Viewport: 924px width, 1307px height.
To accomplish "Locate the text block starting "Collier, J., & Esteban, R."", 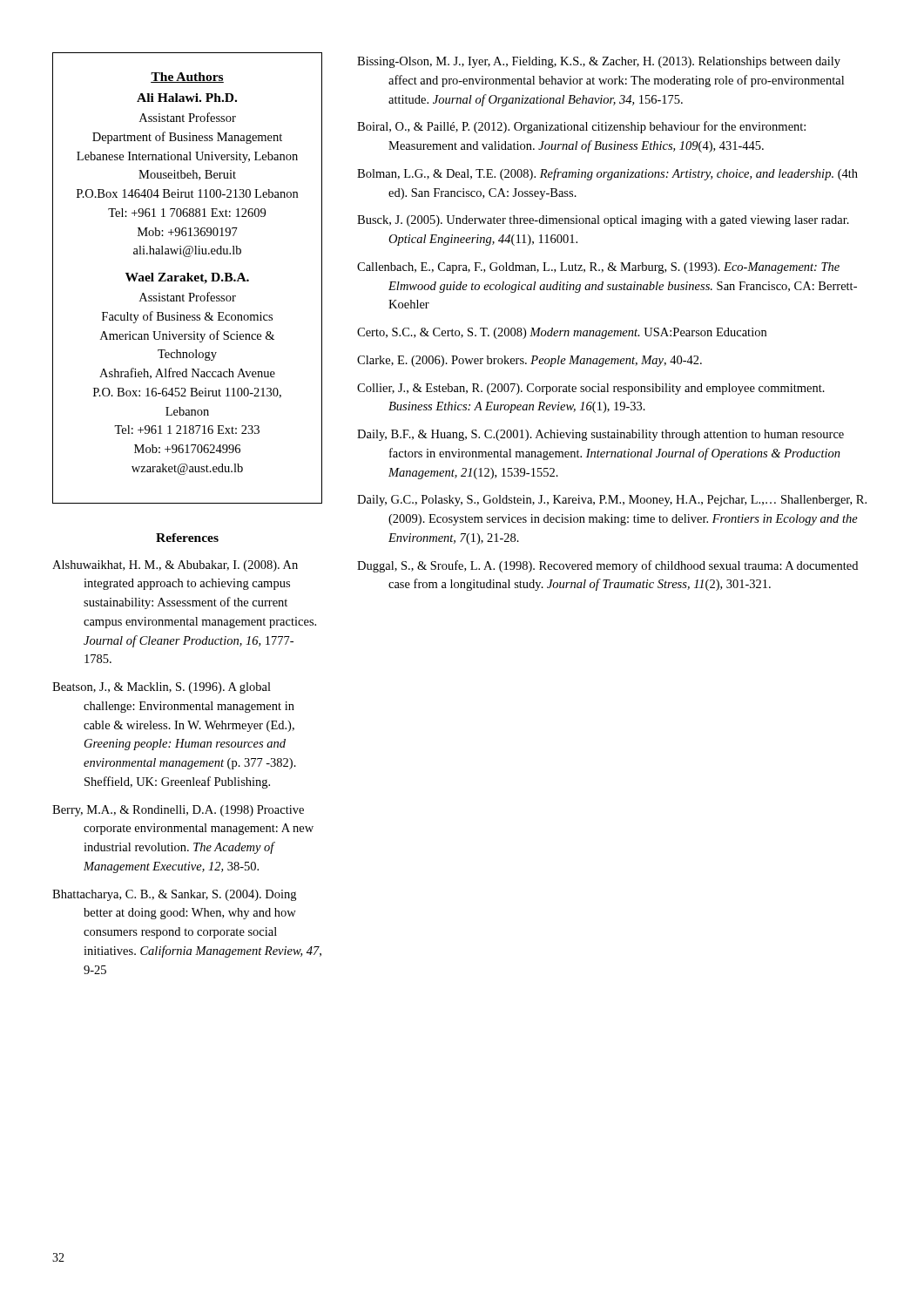I will pos(591,397).
